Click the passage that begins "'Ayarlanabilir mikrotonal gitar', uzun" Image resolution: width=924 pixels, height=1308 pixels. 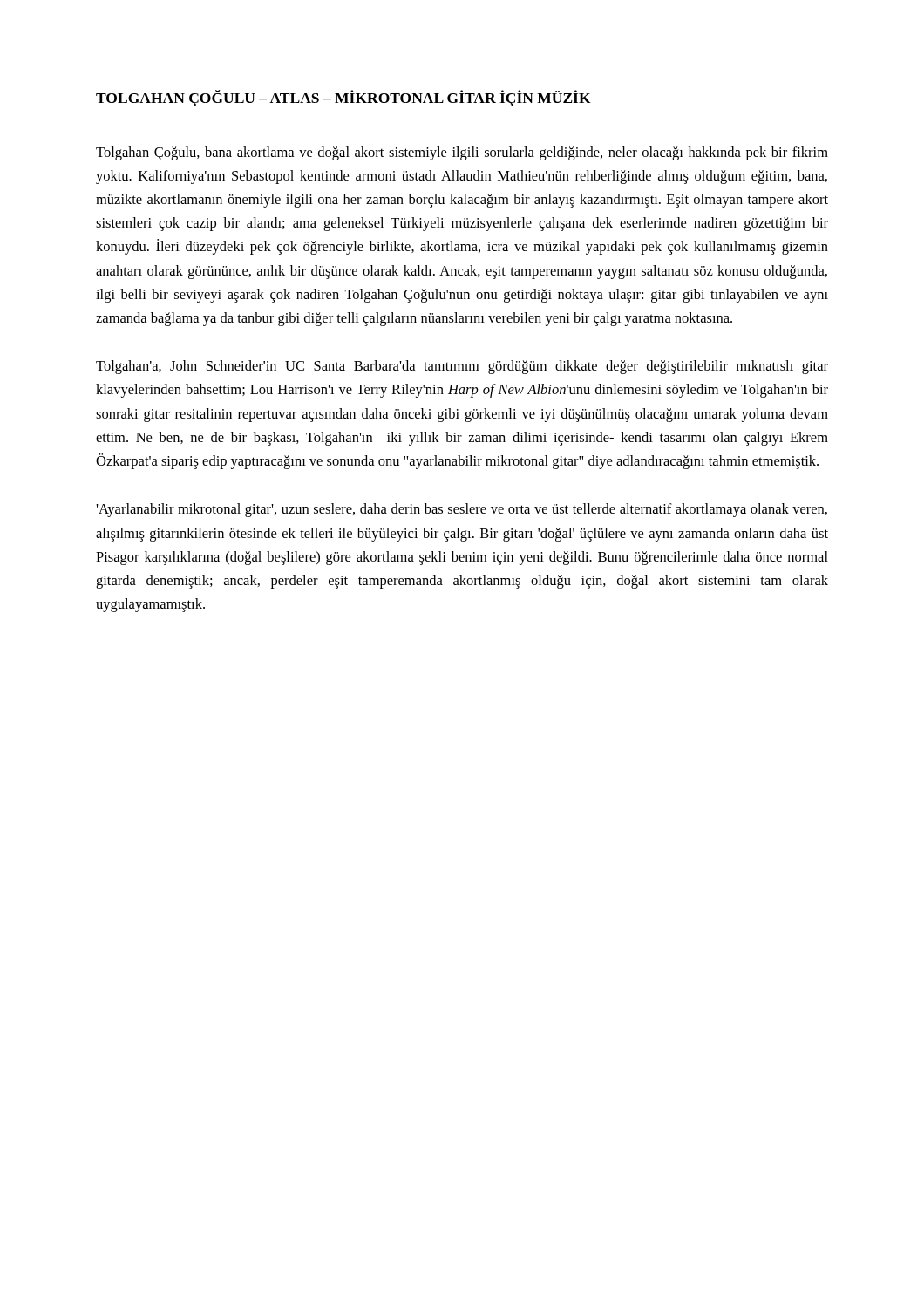click(462, 557)
